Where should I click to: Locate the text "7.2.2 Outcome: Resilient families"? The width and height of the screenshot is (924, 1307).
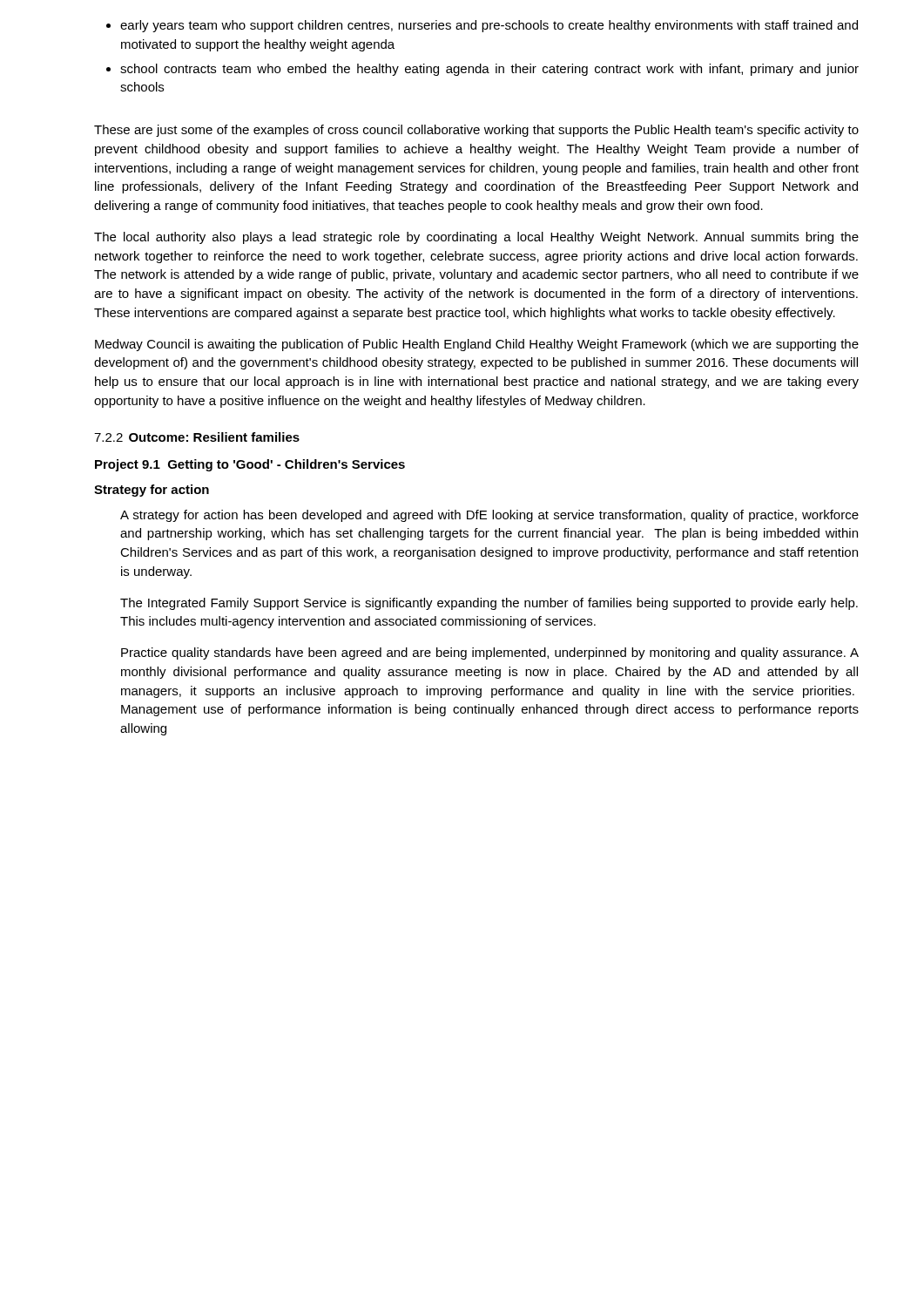(x=197, y=437)
